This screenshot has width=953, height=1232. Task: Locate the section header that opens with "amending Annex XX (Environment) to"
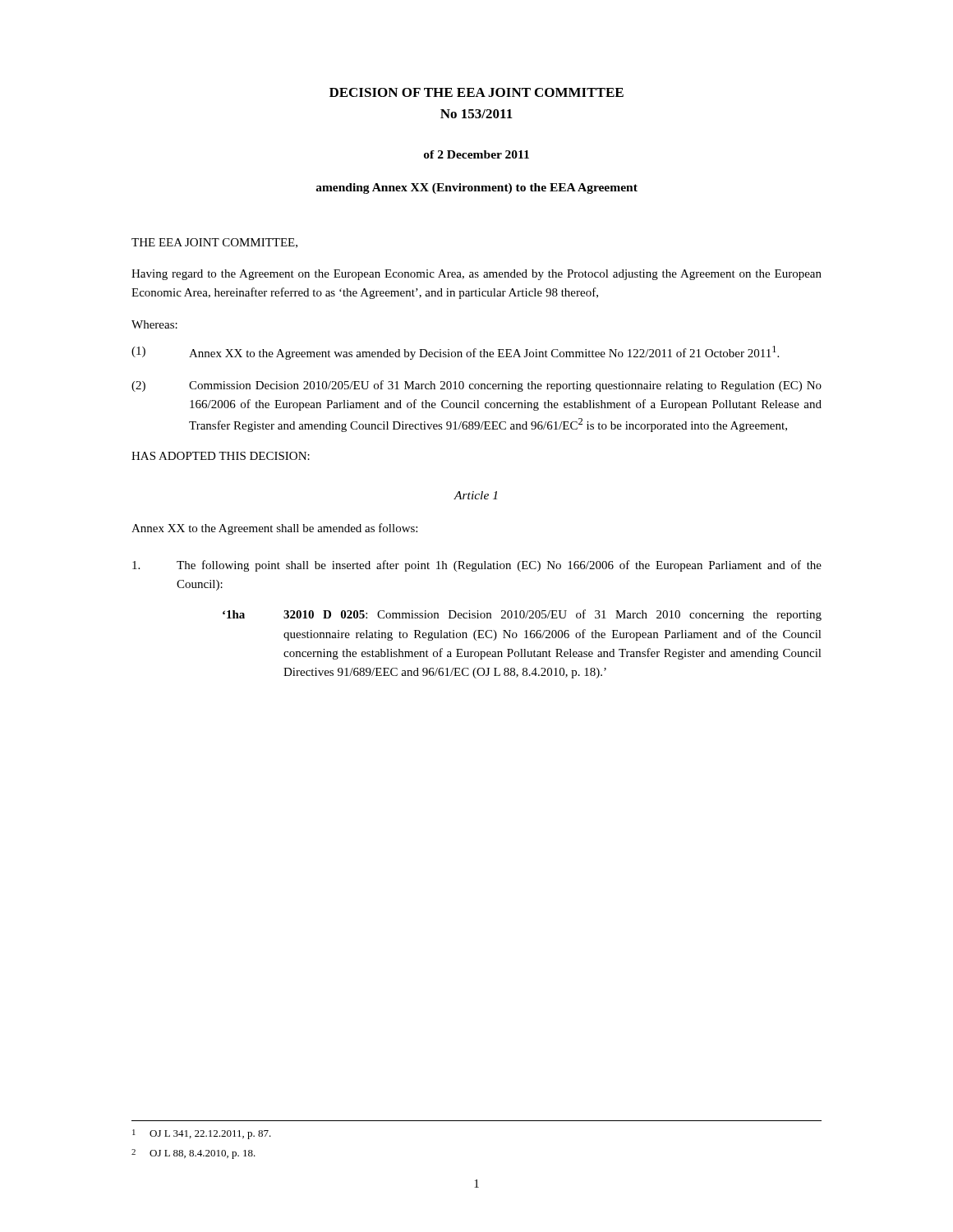(x=476, y=187)
